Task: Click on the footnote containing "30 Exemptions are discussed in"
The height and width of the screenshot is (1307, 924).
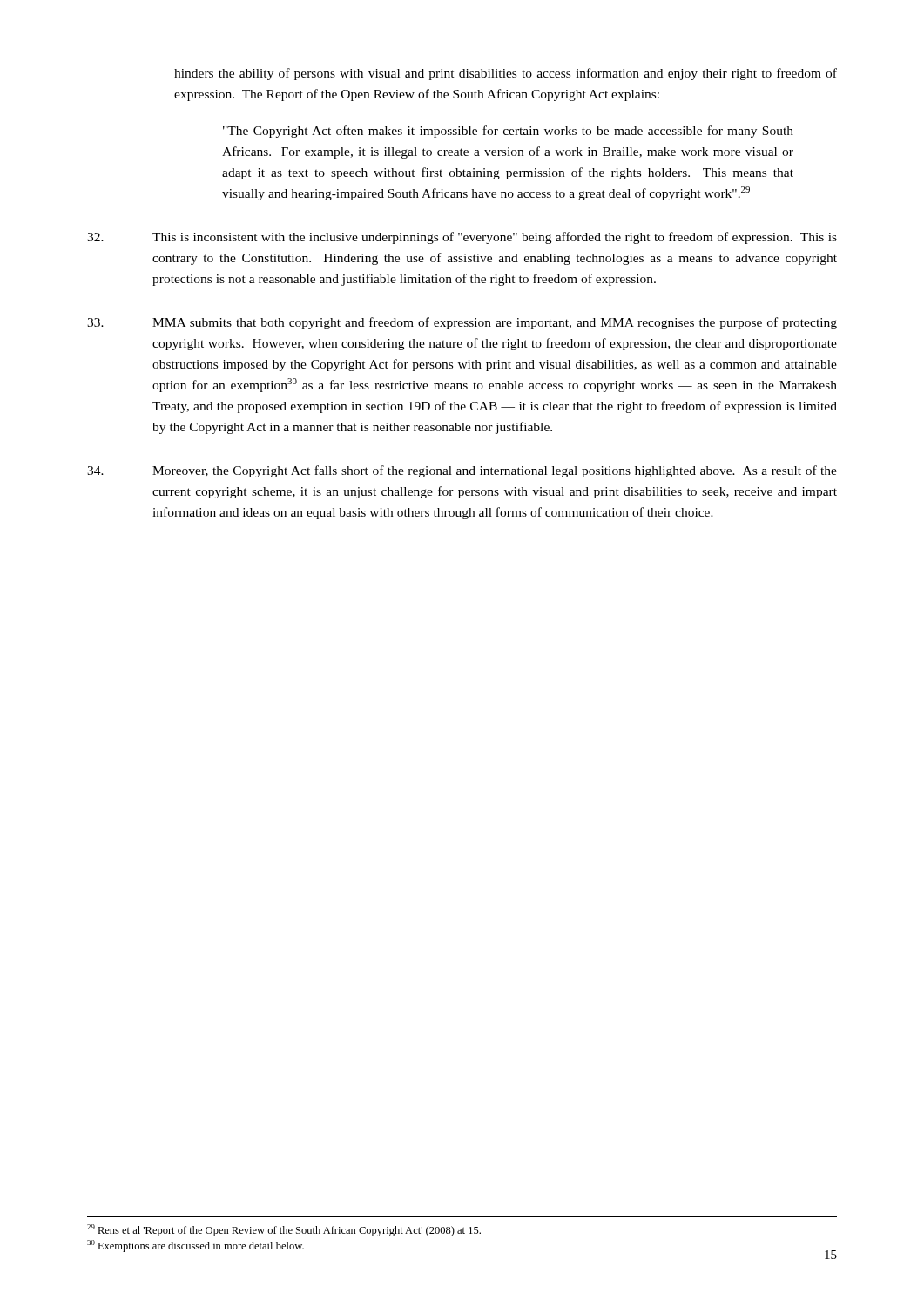Action: point(196,1245)
